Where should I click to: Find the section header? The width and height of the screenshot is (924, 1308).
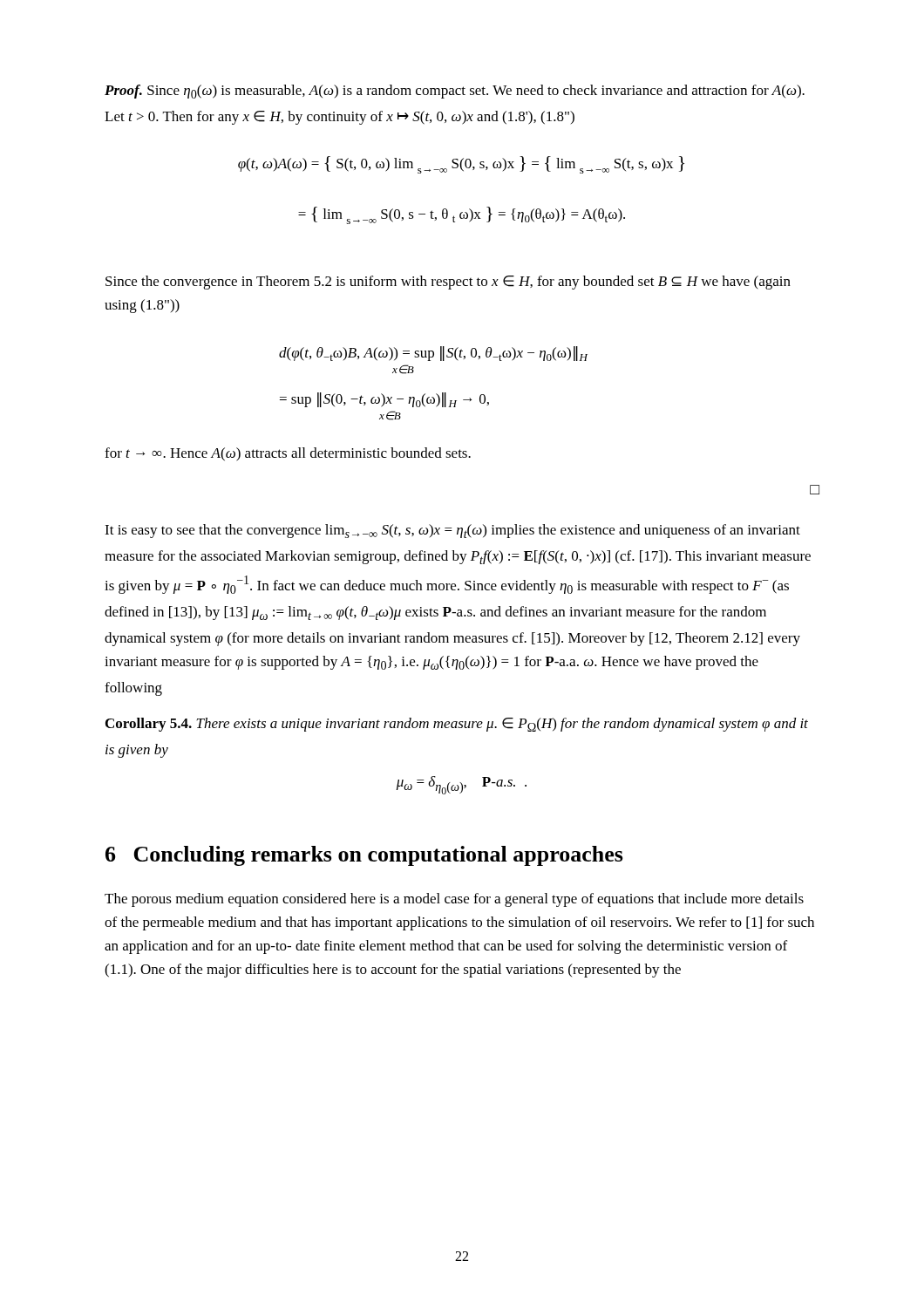tap(364, 854)
